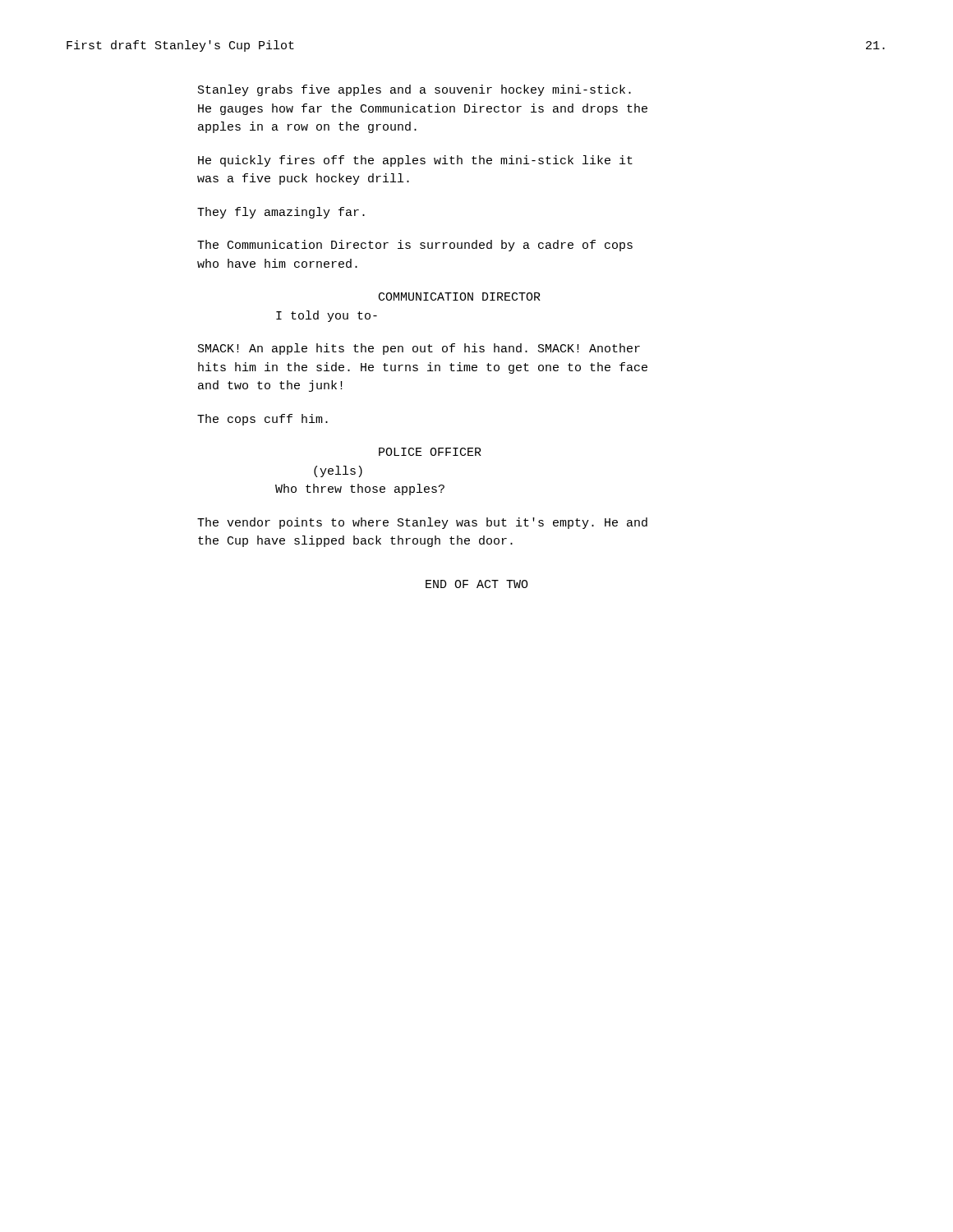Point to the block beginning "The Communication Director is surrounded by a cadre"
Viewport: 953px width, 1232px height.
(415, 255)
